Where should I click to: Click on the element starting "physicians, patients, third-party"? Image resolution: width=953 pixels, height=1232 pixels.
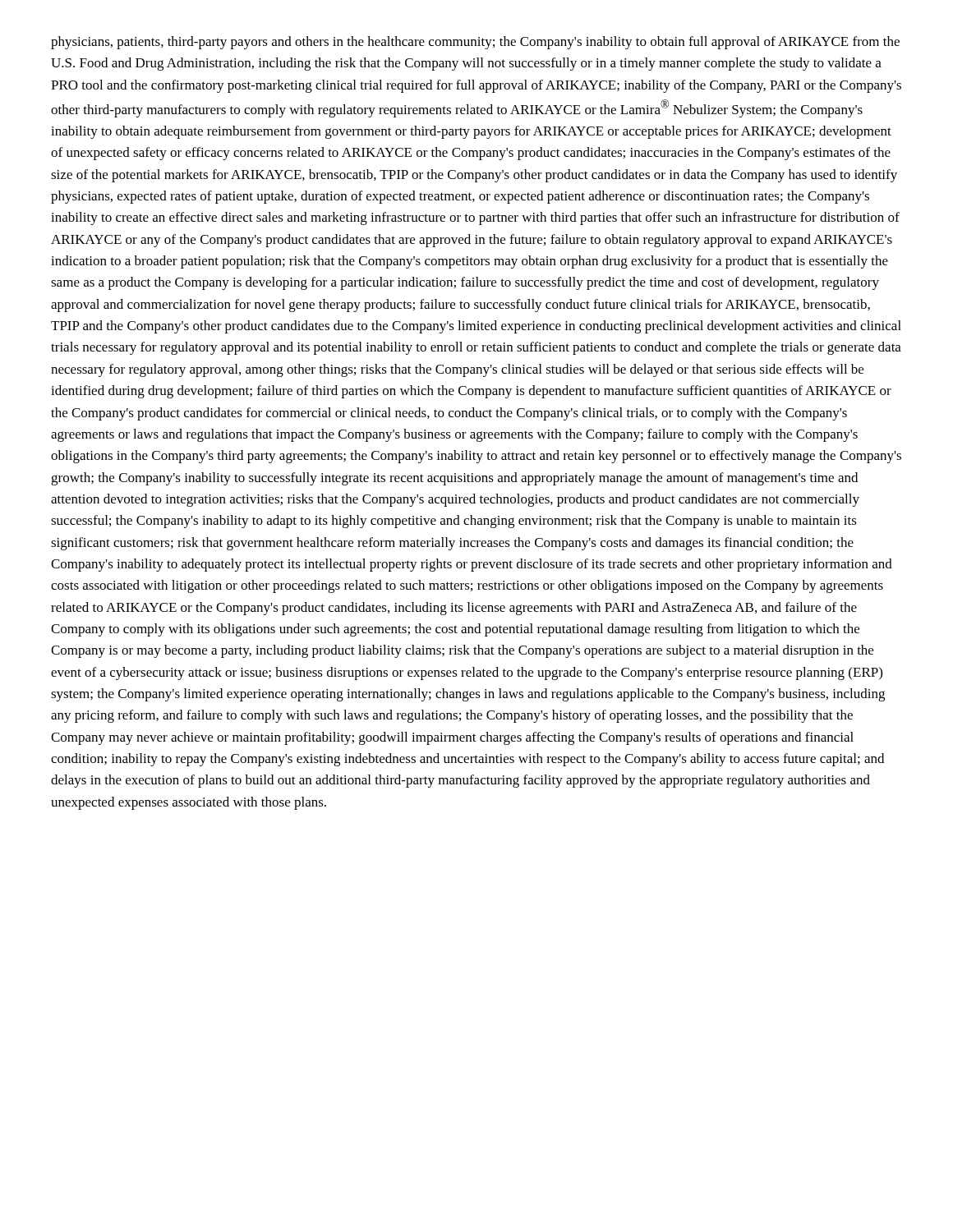[476, 422]
